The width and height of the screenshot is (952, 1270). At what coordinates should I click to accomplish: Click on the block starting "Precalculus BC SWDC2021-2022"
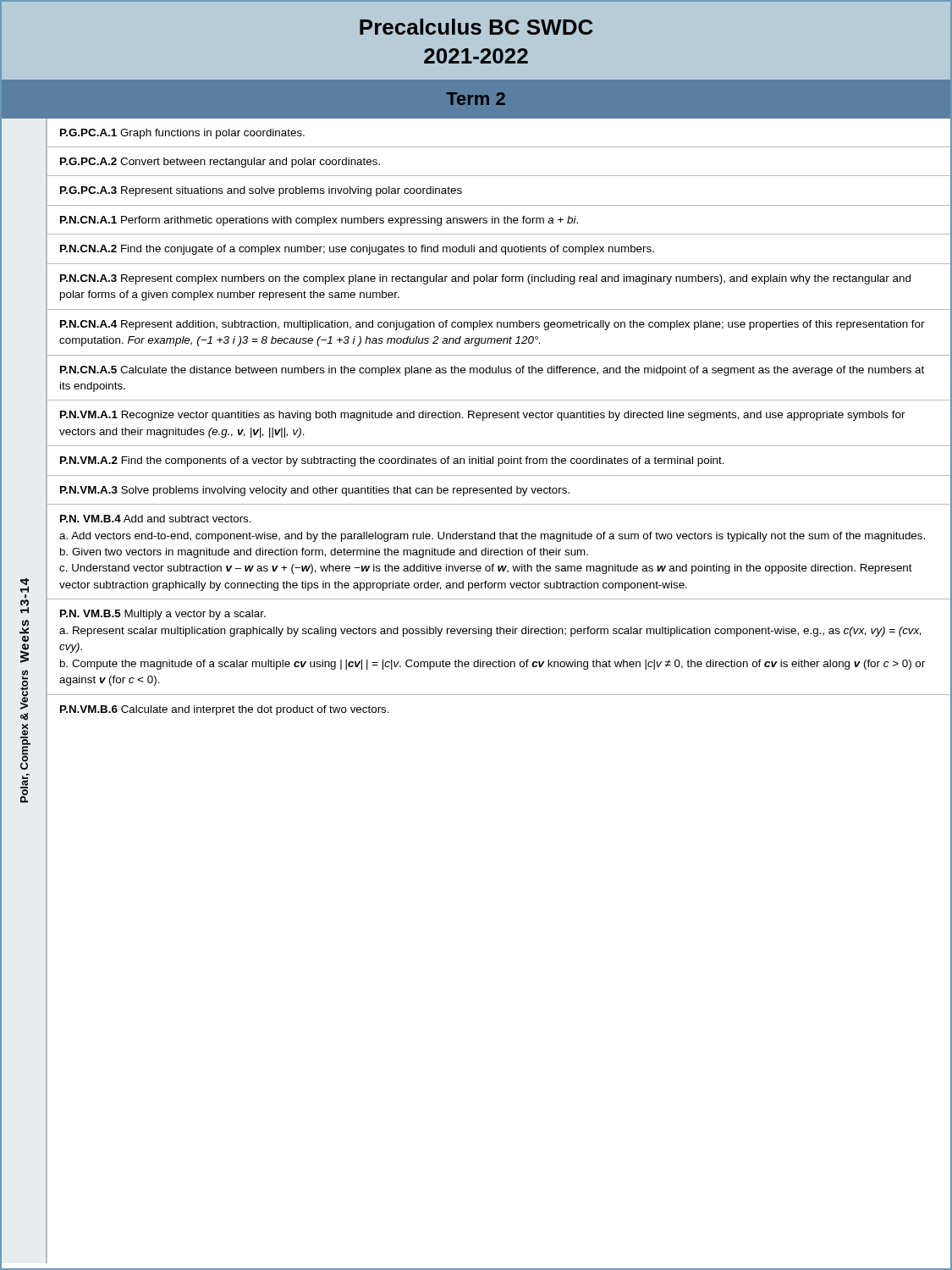coord(476,42)
